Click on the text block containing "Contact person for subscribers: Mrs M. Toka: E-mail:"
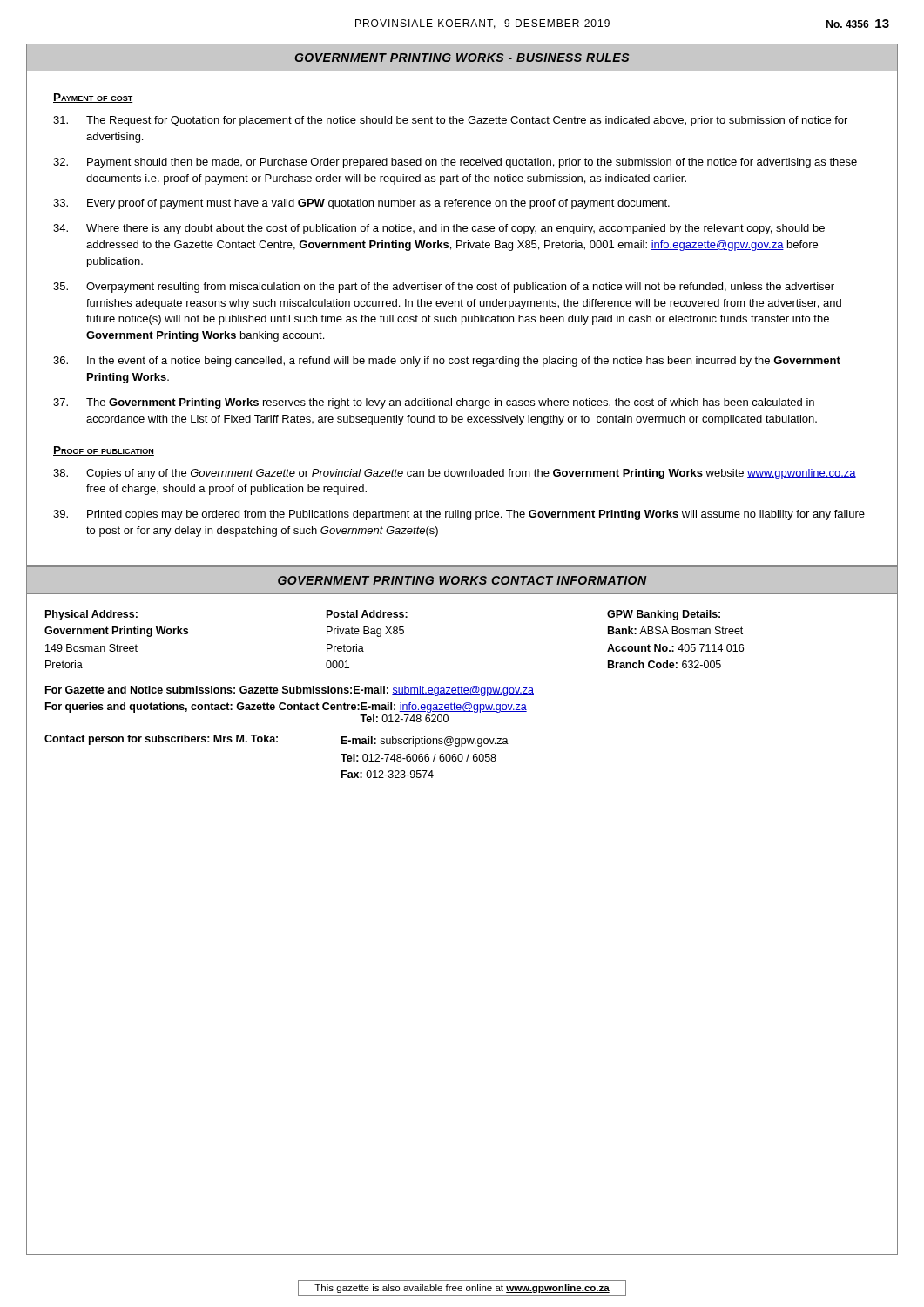This screenshot has height=1307, width=924. [x=462, y=758]
